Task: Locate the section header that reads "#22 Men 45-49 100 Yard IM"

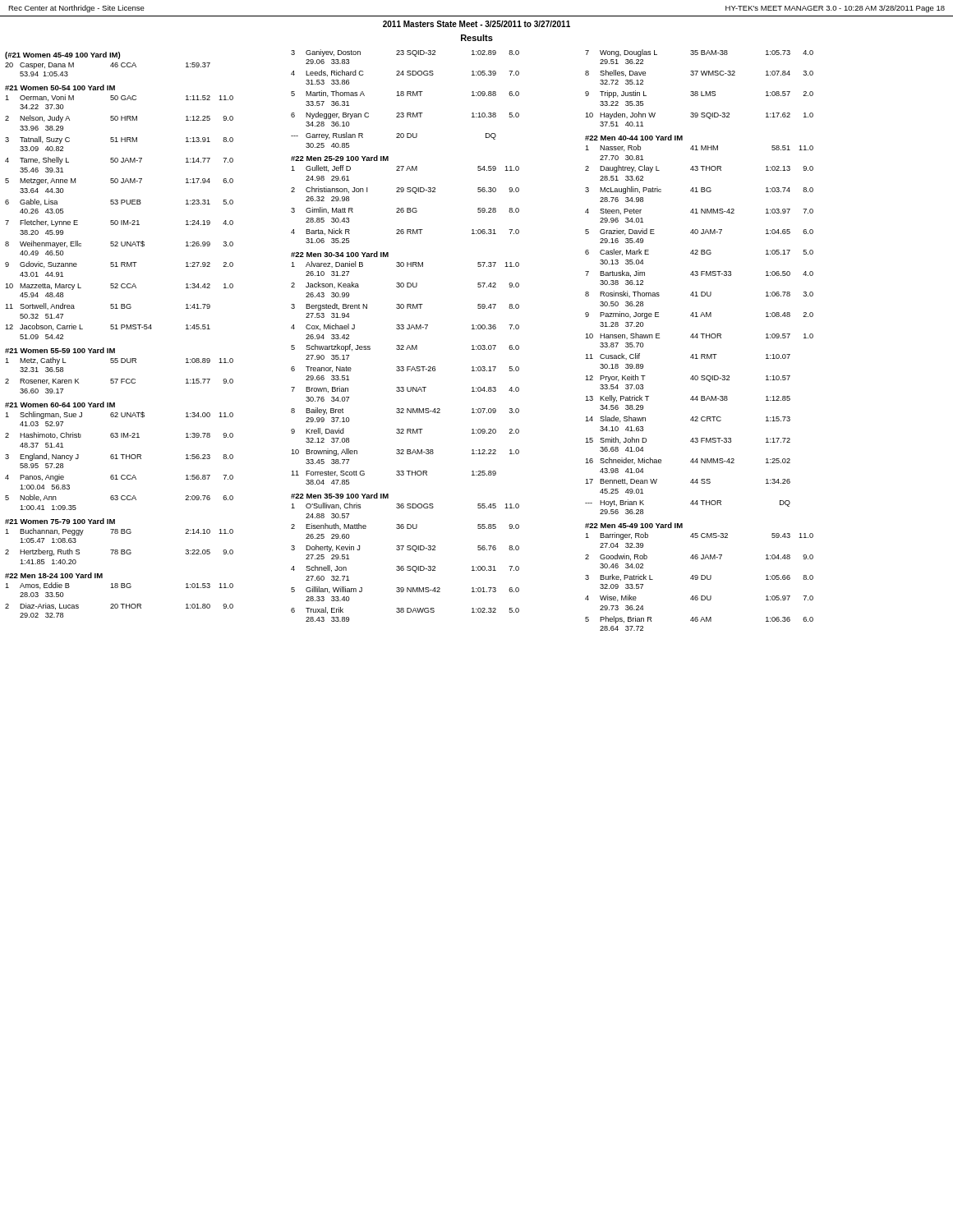Action: pyautogui.click(x=634, y=525)
